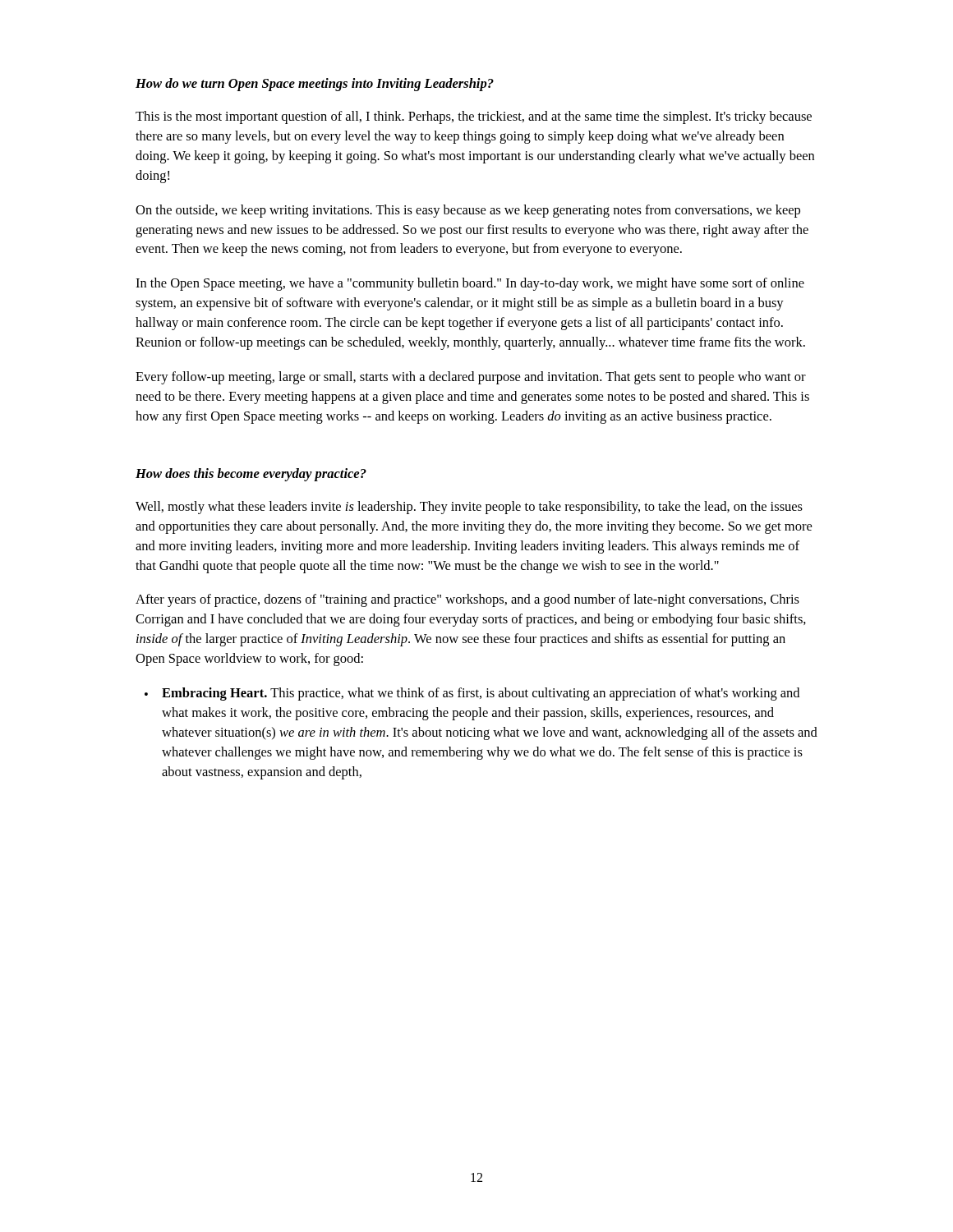The height and width of the screenshot is (1232, 953).
Task: Click on the text block with the text "After years of practice, dozens of "training and"
Action: pyautogui.click(x=471, y=629)
